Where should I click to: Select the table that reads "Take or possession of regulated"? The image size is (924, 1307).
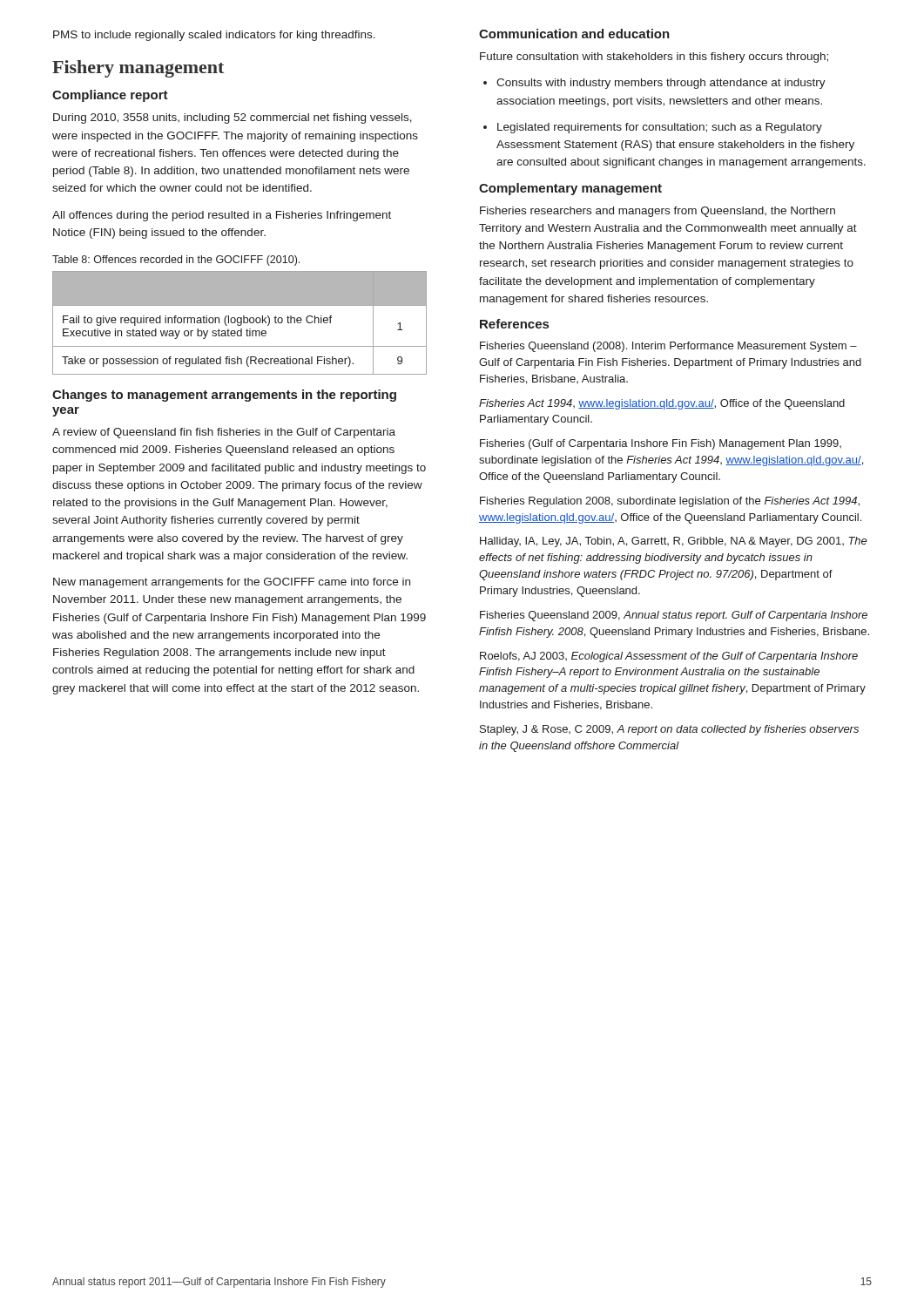click(x=240, y=323)
